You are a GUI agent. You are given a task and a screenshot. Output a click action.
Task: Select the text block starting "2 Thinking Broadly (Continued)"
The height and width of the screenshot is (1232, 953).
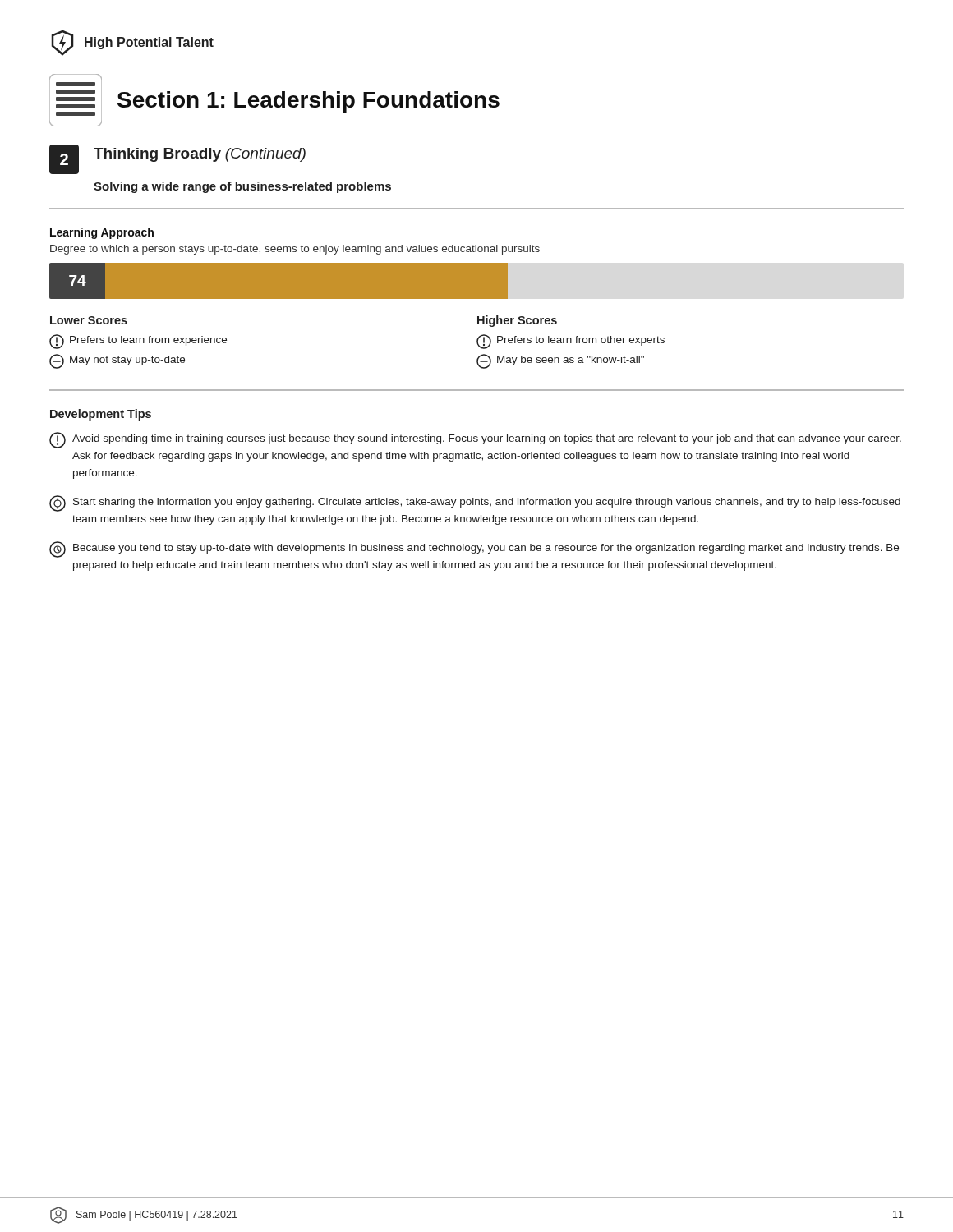178,159
